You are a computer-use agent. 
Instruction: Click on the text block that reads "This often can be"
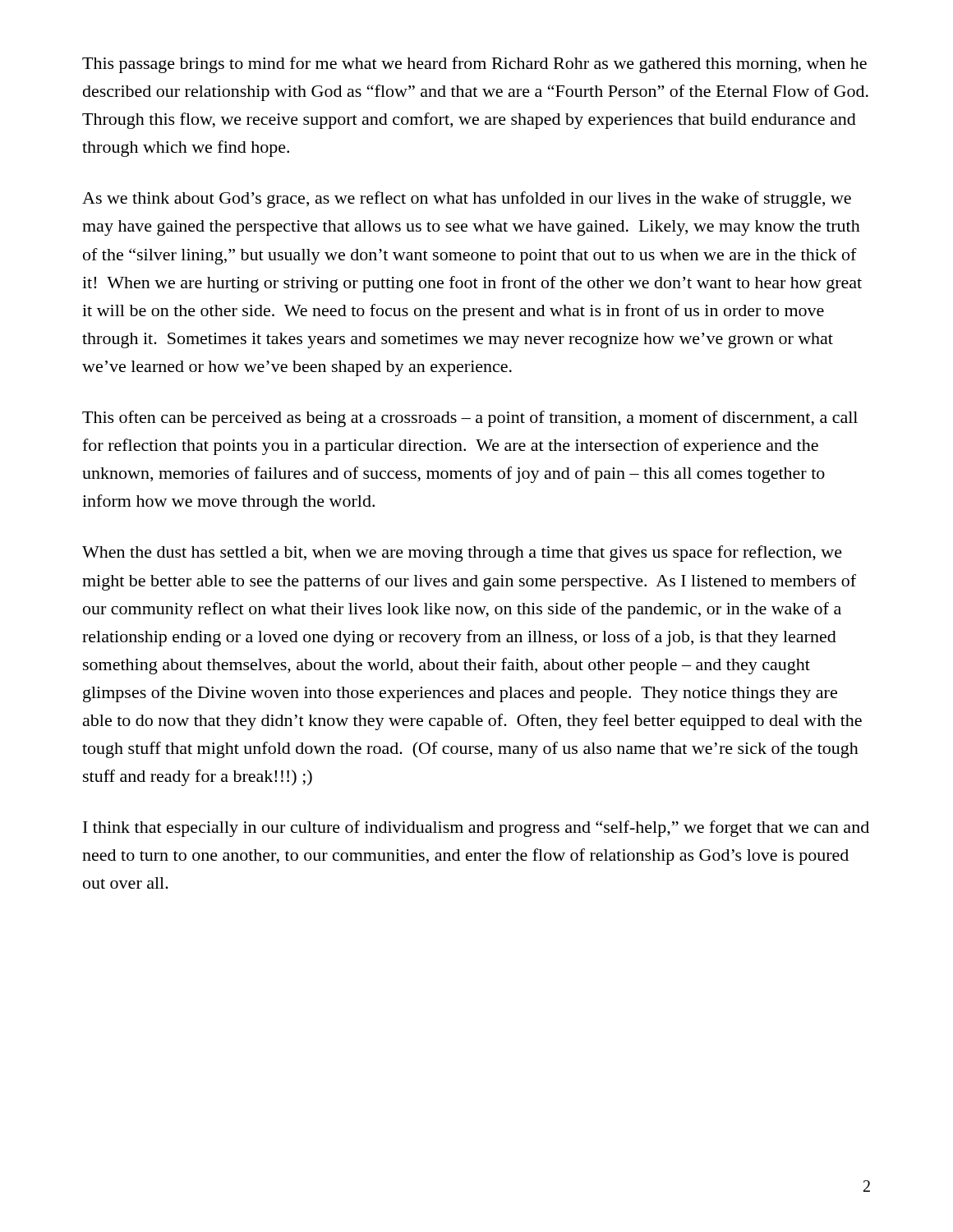pyautogui.click(x=470, y=459)
